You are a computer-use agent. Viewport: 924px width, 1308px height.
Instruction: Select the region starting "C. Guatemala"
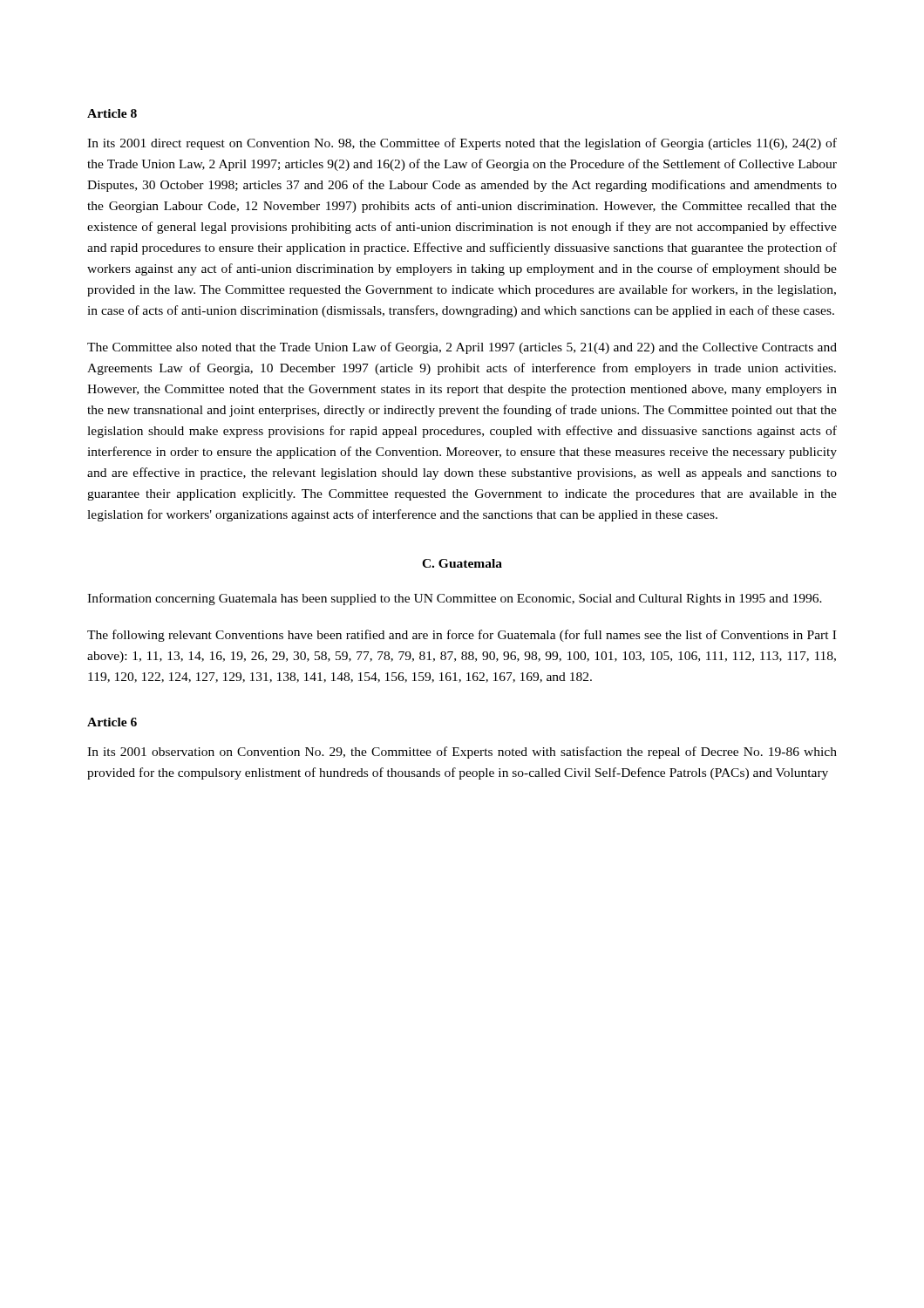tap(462, 563)
